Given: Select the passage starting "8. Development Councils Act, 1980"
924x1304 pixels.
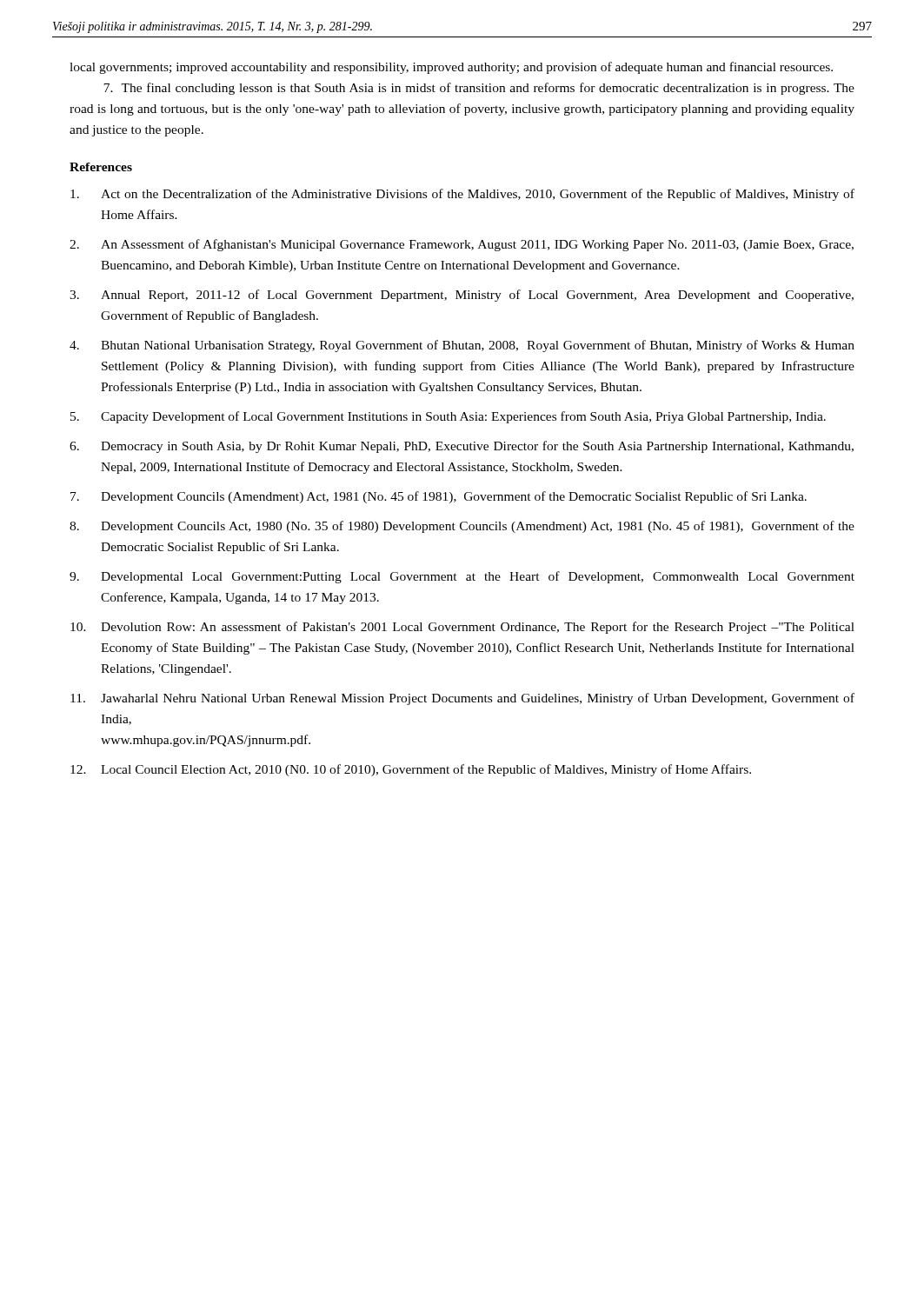Looking at the screenshot, I should (462, 537).
